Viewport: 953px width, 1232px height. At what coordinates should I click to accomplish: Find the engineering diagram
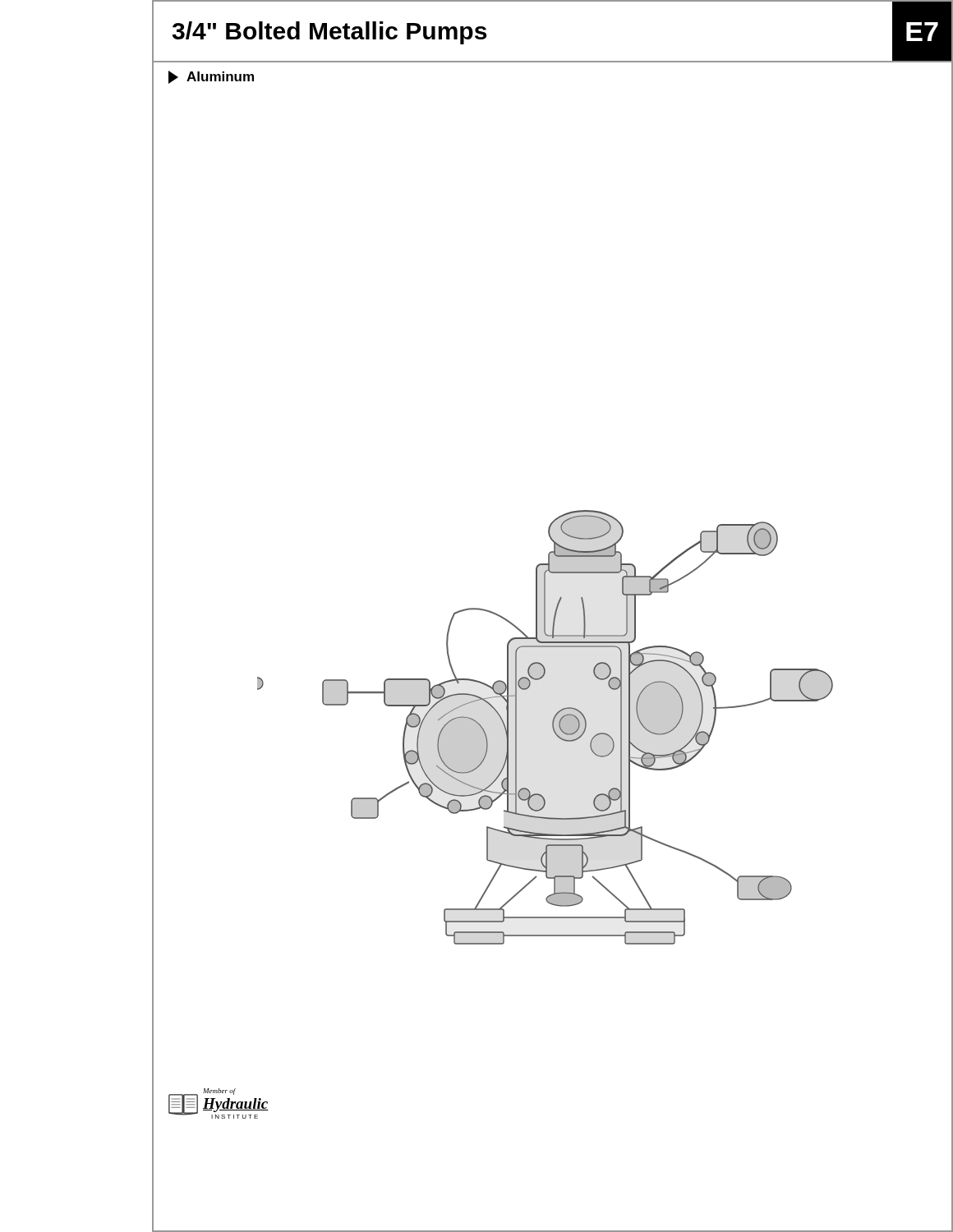(553, 618)
